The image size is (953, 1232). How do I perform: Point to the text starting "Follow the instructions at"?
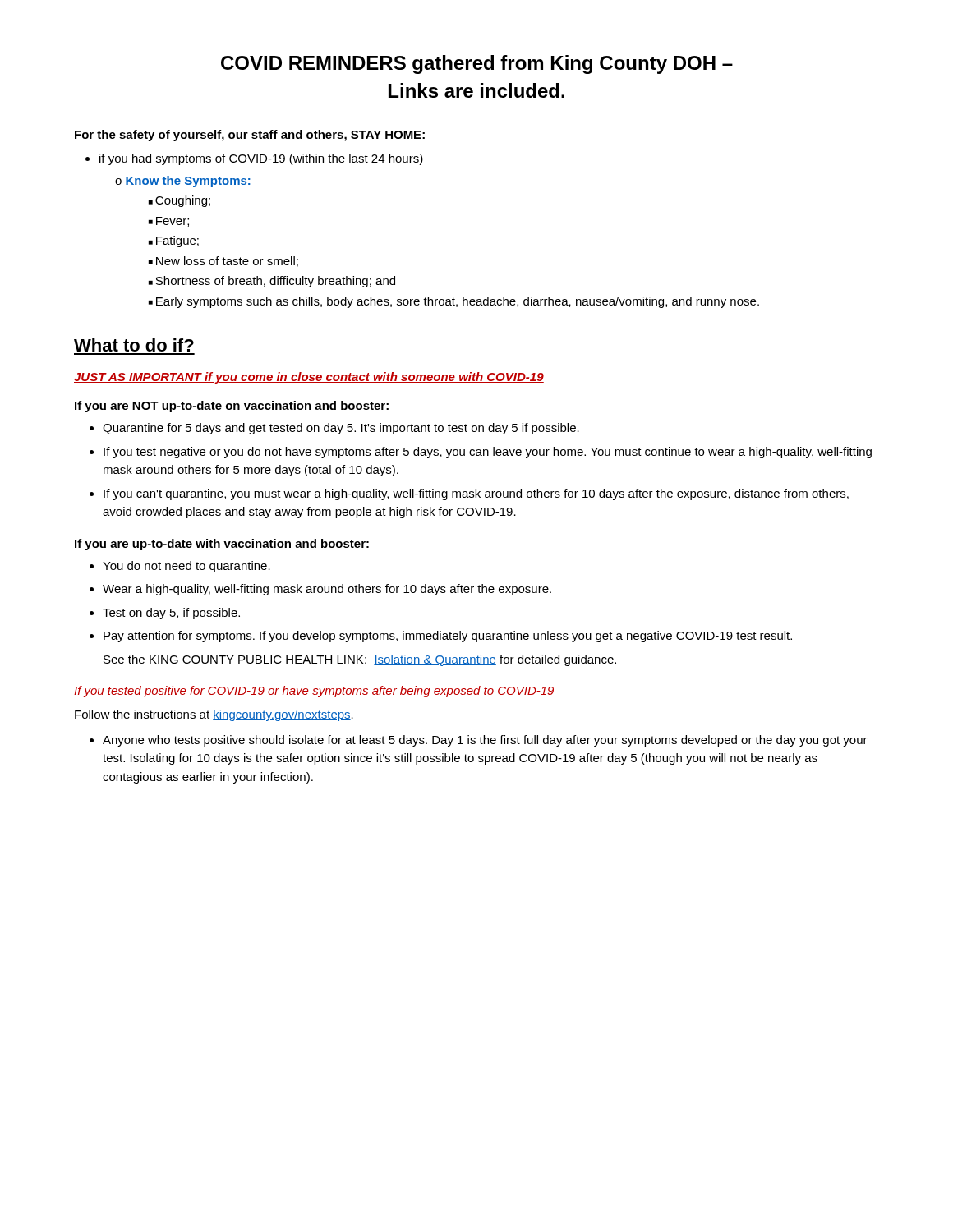pos(214,715)
